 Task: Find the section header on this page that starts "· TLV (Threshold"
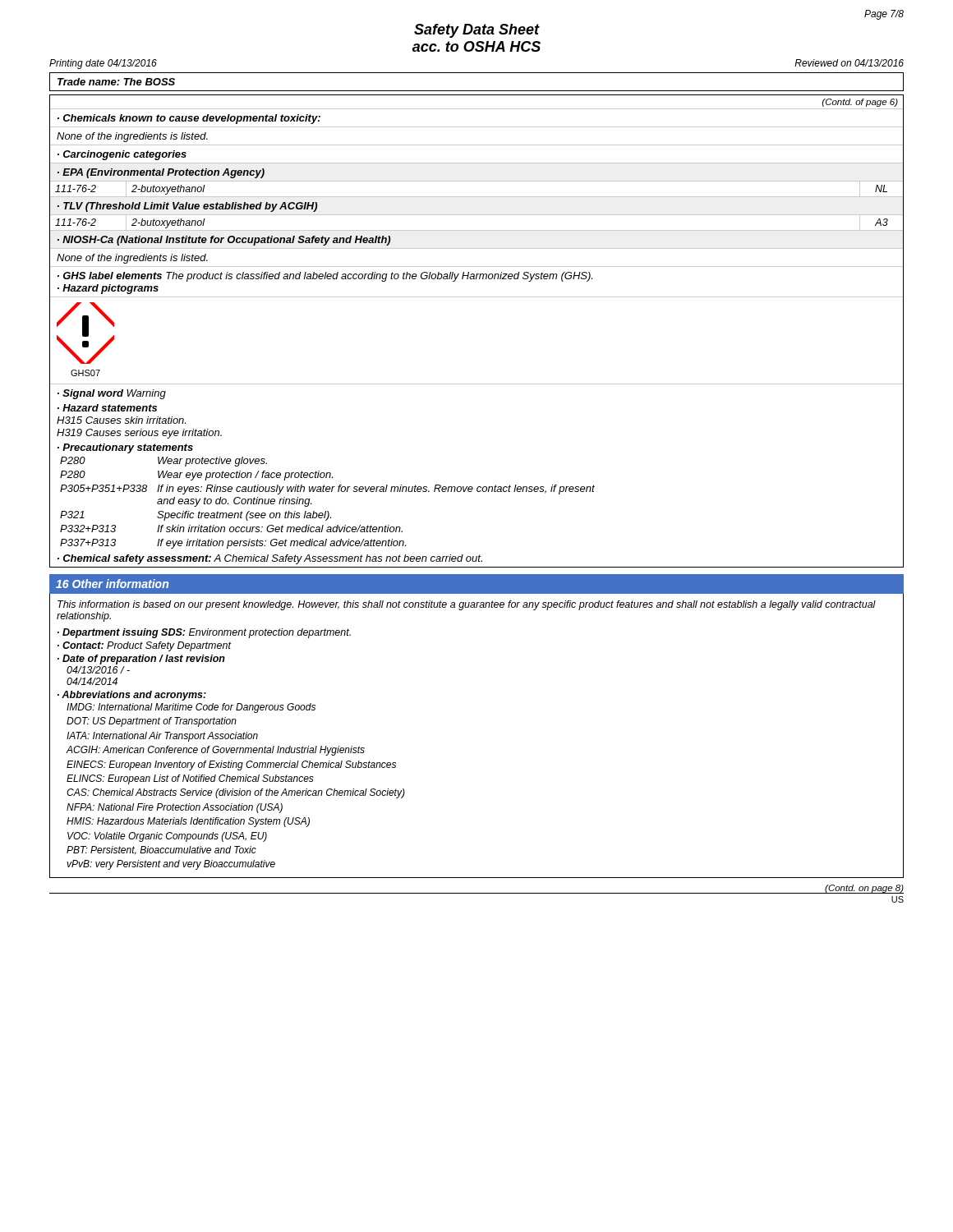(187, 206)
